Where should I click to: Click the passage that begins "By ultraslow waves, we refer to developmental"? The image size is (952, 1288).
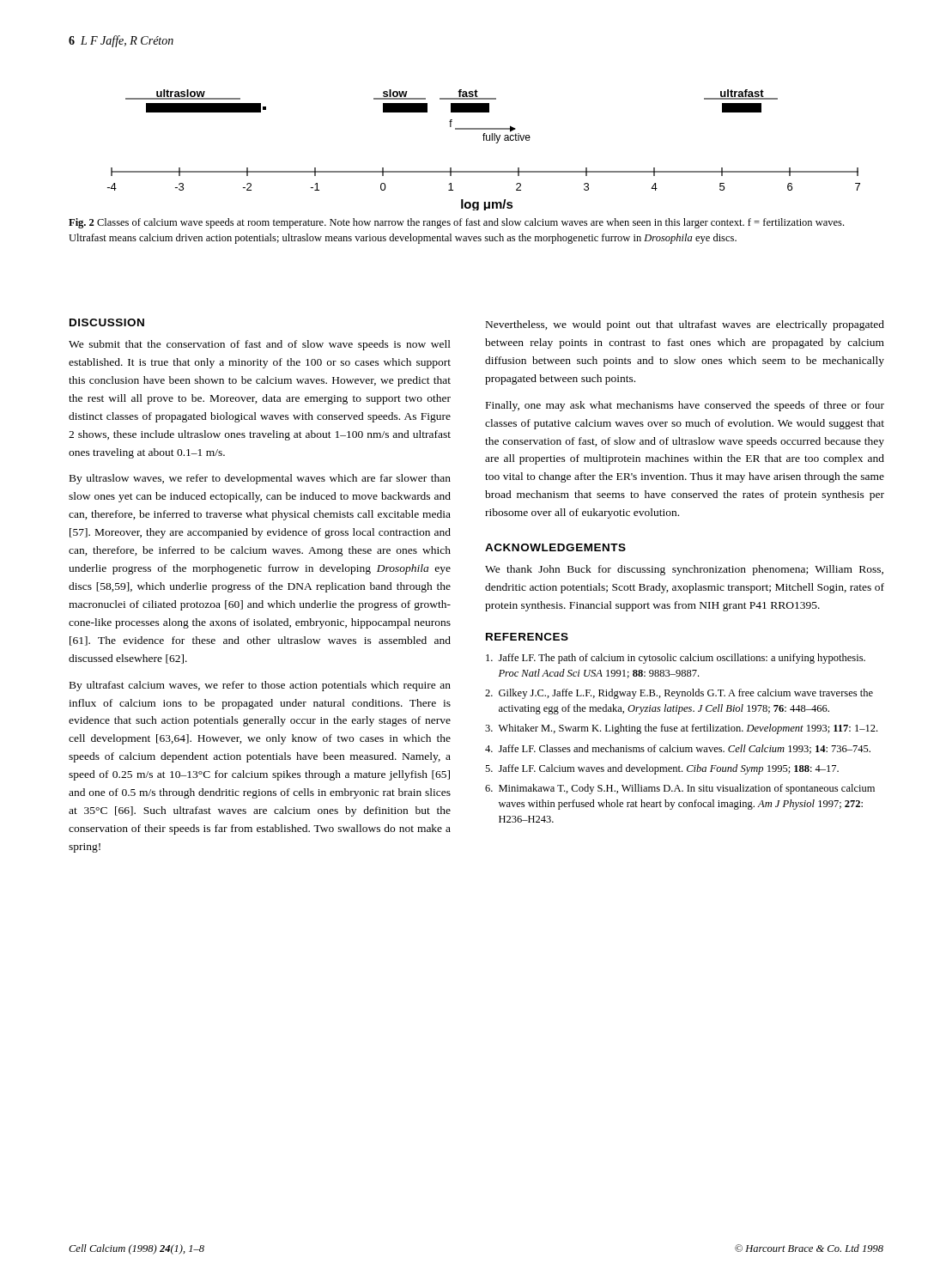pos(260,568)
